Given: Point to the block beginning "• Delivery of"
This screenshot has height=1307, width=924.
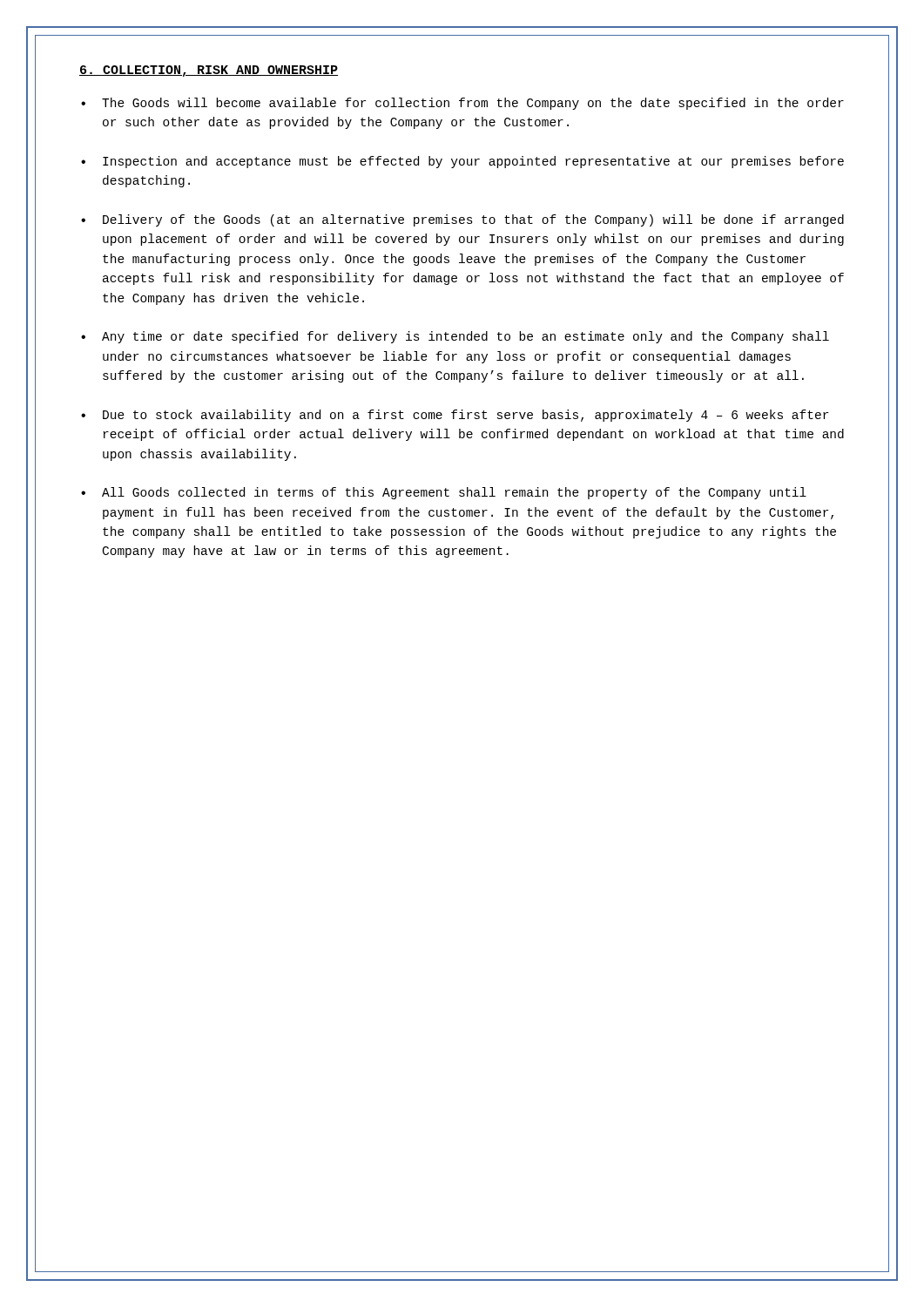Looking at the screenshot, I should [462, 260].
